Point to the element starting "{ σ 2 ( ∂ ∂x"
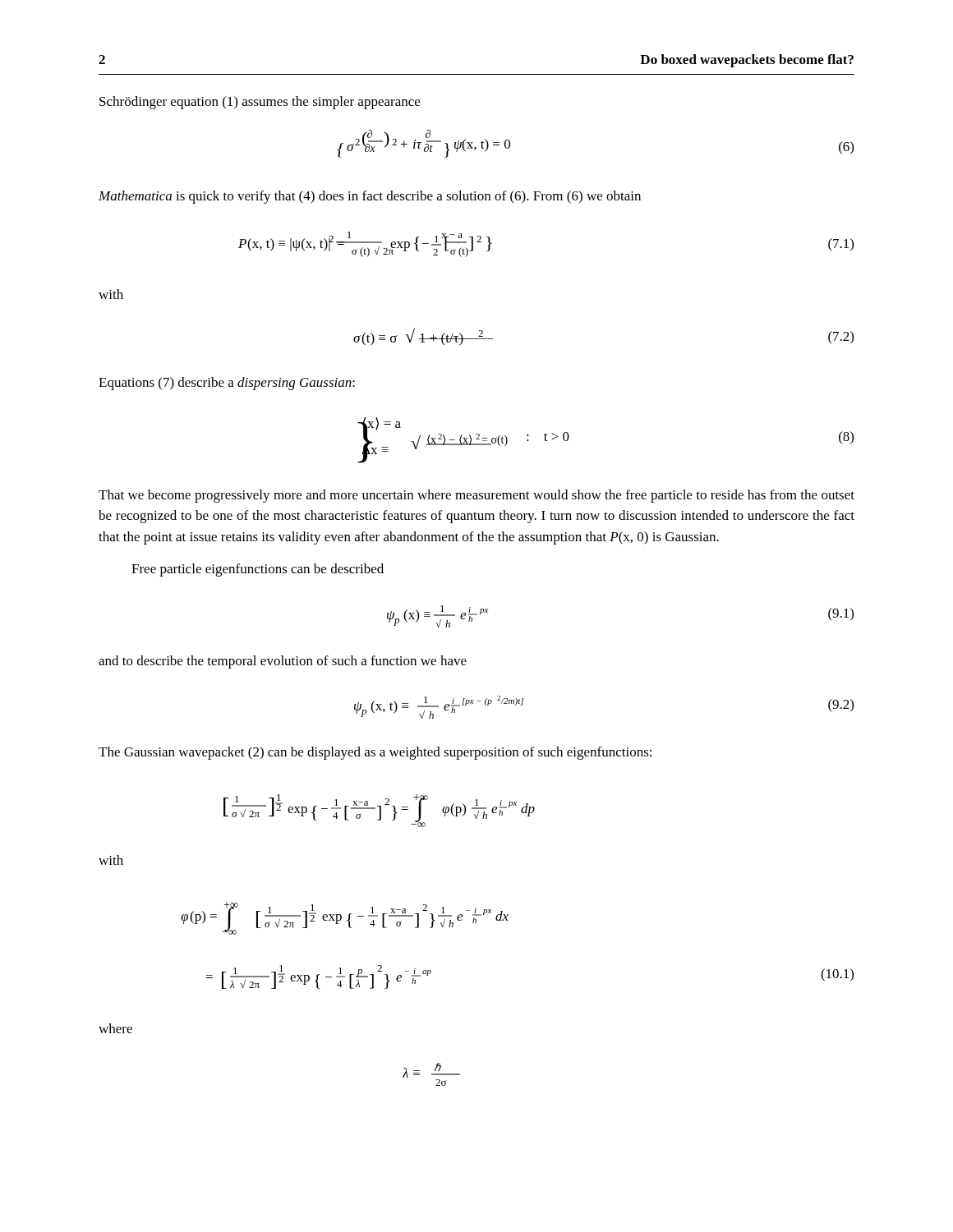 432,145
